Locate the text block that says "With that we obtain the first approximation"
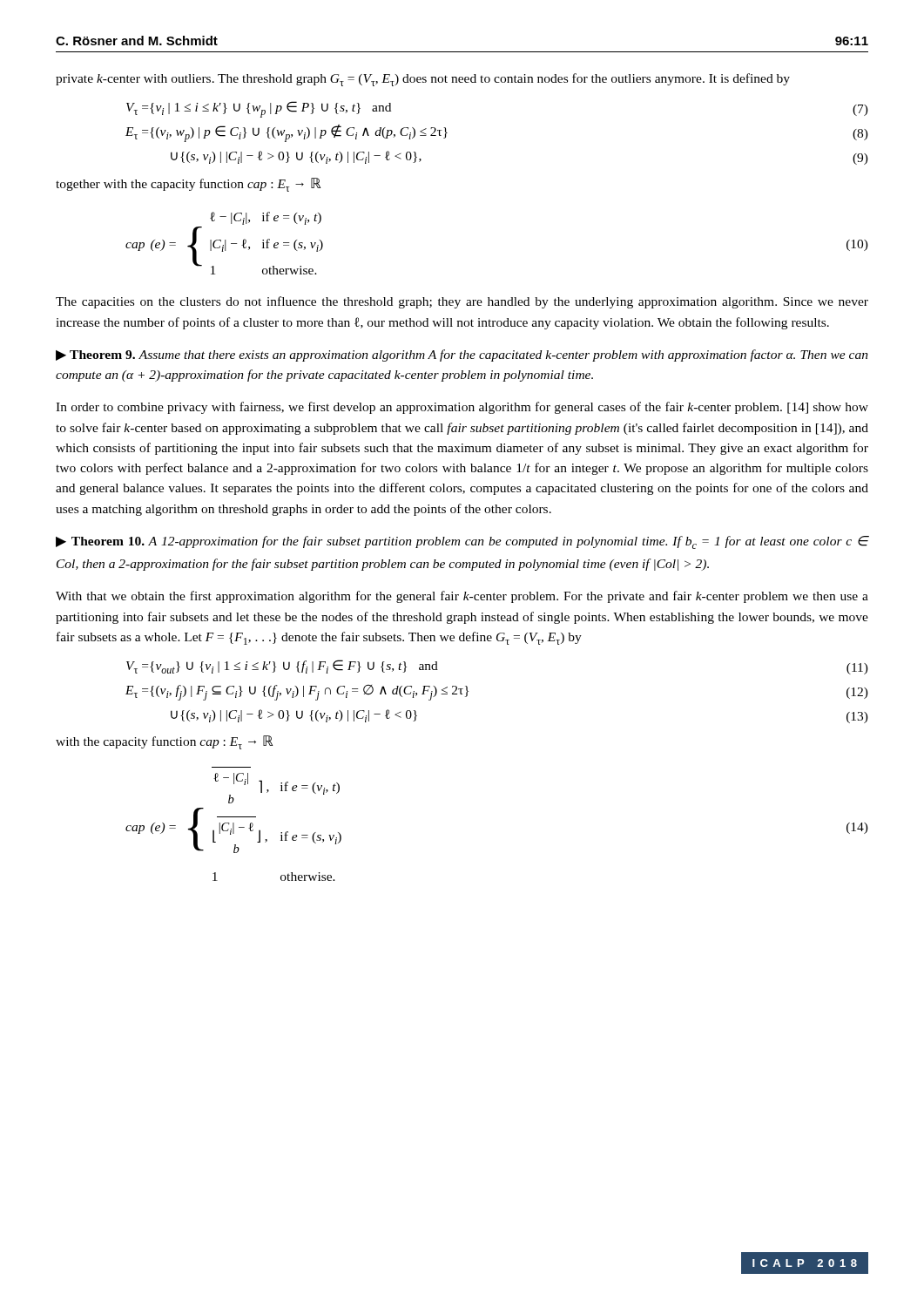Image resolution: width=924 pixels, height=1307 pixels. pyautogui.click(x=462, y=618)
